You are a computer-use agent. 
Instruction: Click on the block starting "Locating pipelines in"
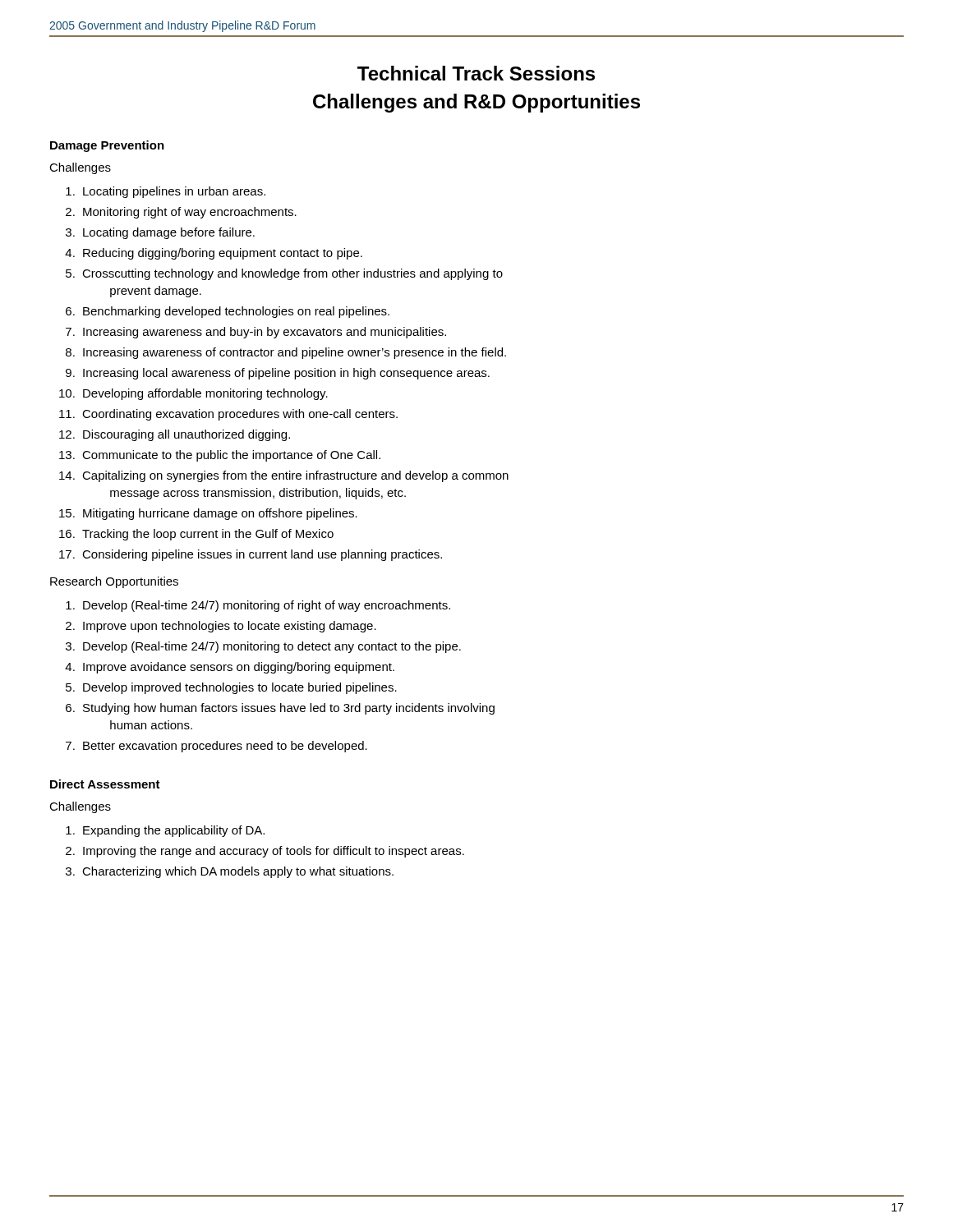(x=174, y=191)
